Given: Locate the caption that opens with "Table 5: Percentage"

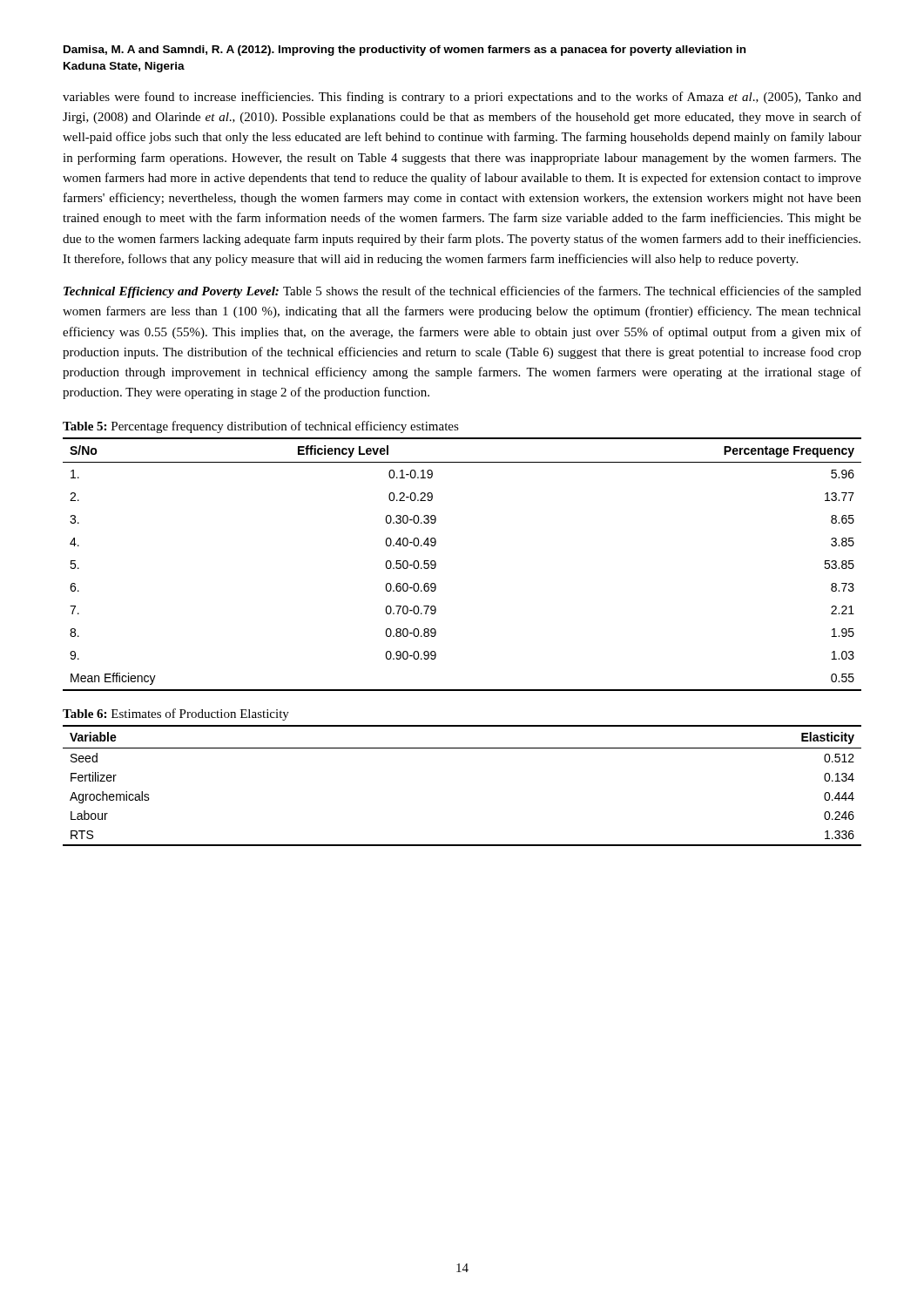Looking at the screenshot, I should (x=261, y=426).
